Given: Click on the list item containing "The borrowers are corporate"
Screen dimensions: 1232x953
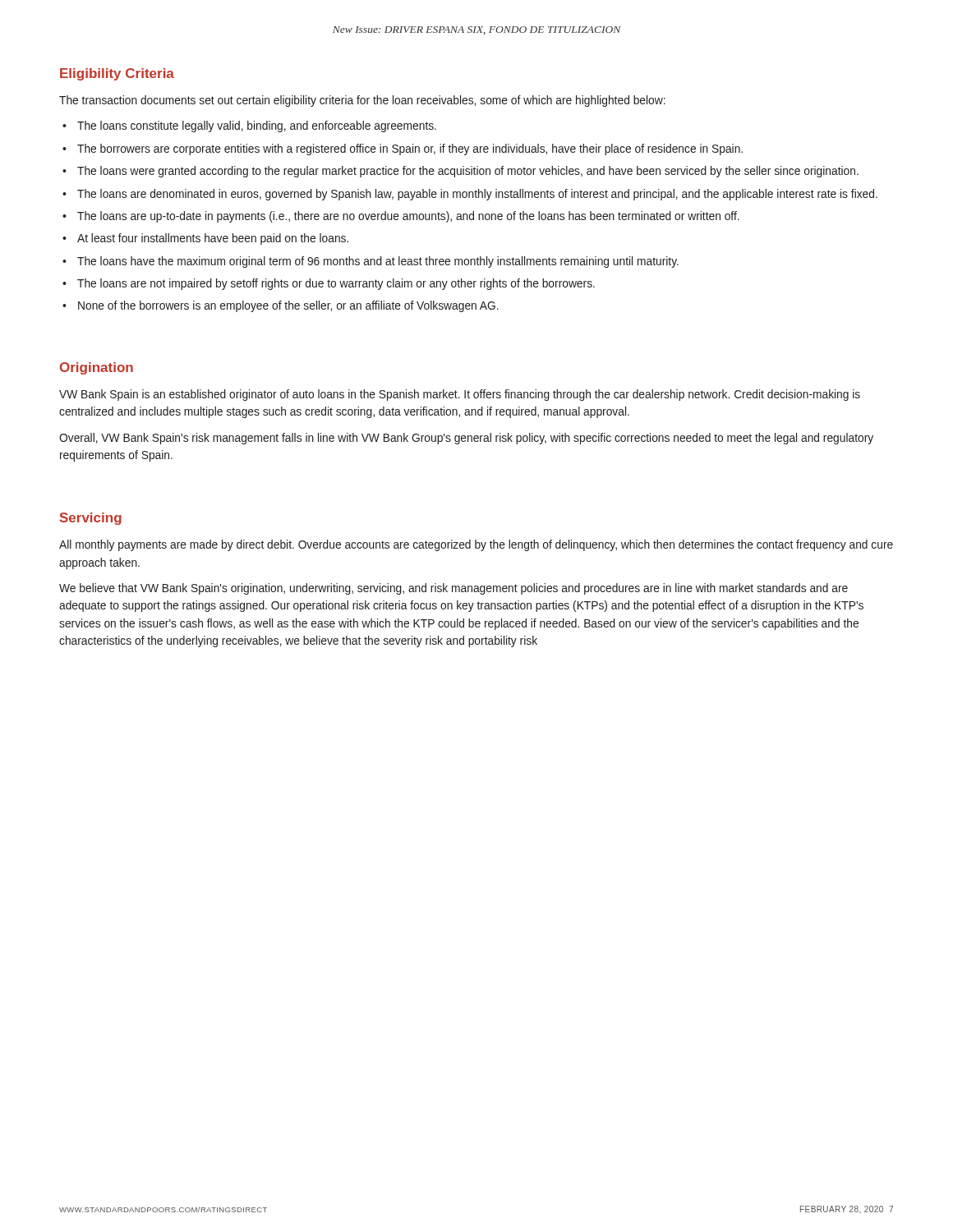Looking at the screenshot, I should click(x=410, y=149).
